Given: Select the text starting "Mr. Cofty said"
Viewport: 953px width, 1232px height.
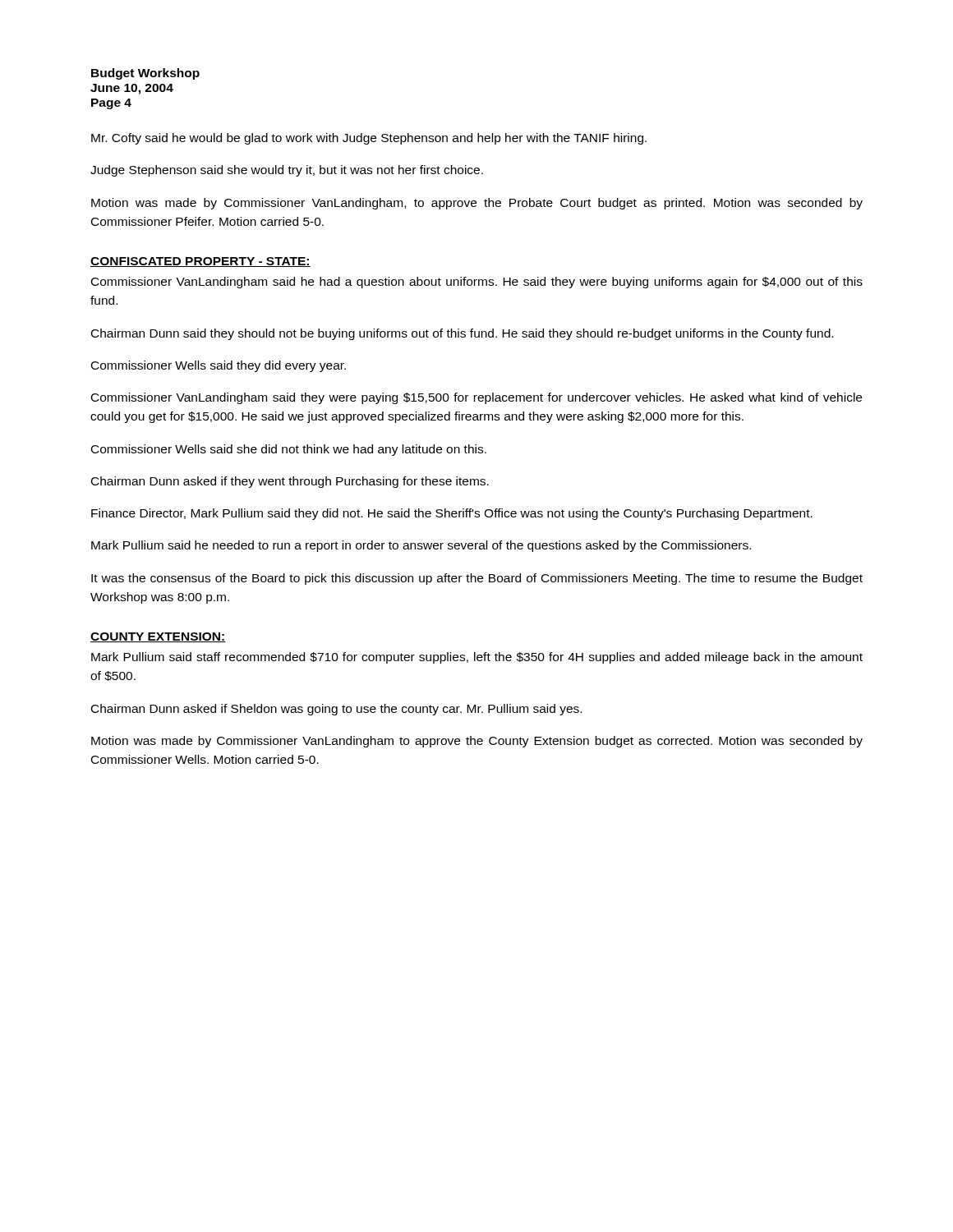Looking at the screenshot, I should pyautogui.click(x=369, y=138).
